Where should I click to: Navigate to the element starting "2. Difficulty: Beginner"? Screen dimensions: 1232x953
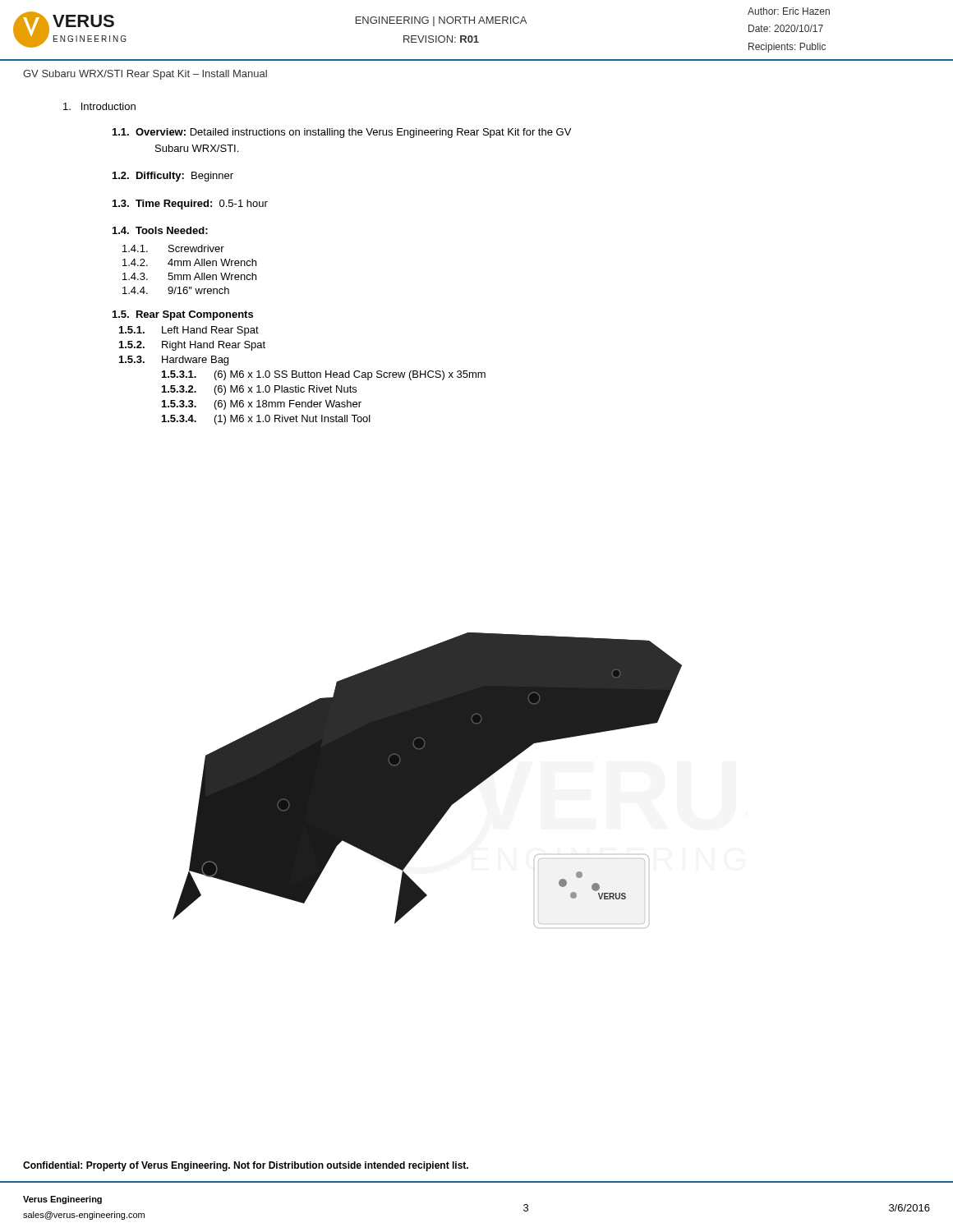[173, 175]
